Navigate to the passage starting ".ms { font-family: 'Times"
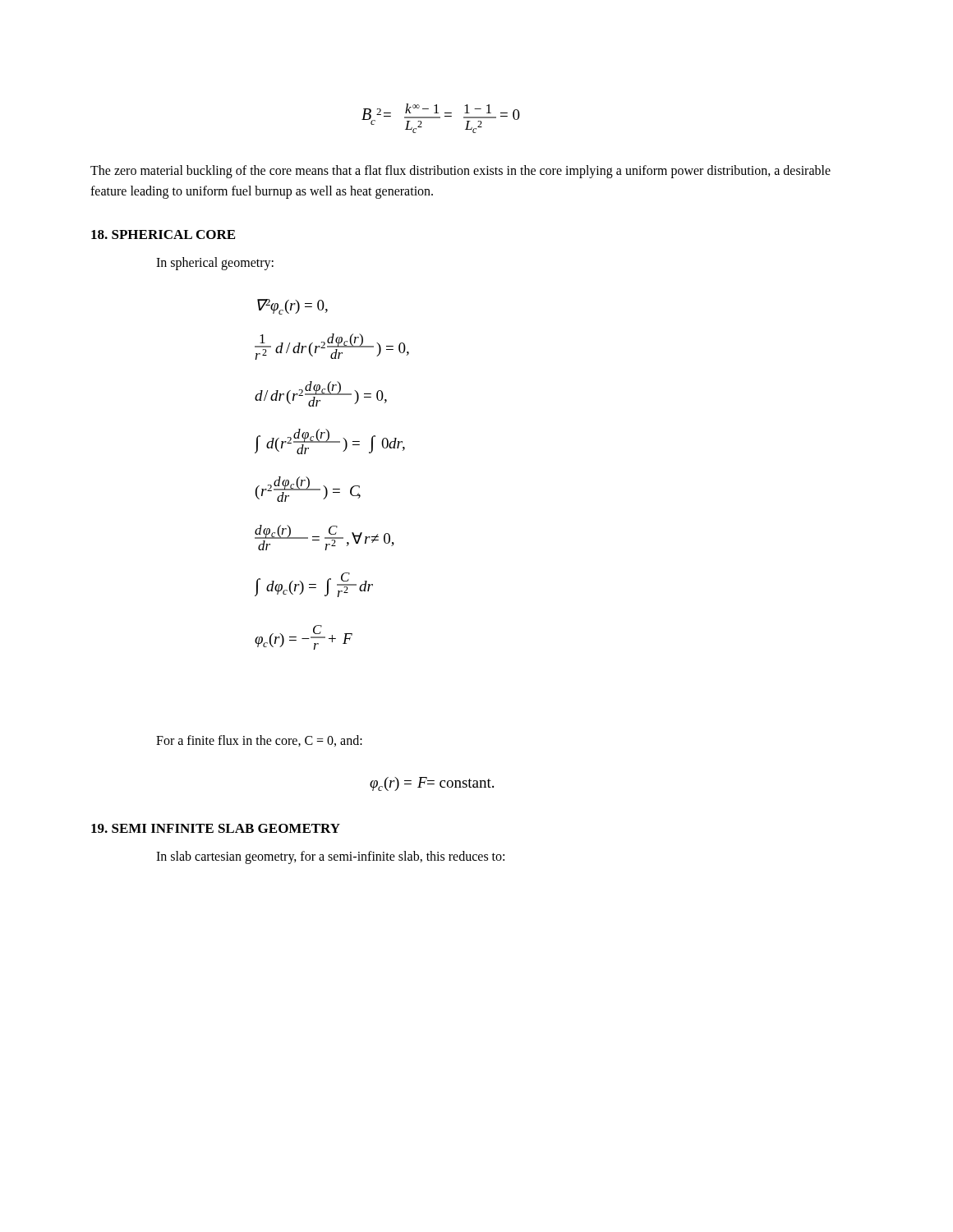Viewport: 953px width, 1232px height. (292, 307)
